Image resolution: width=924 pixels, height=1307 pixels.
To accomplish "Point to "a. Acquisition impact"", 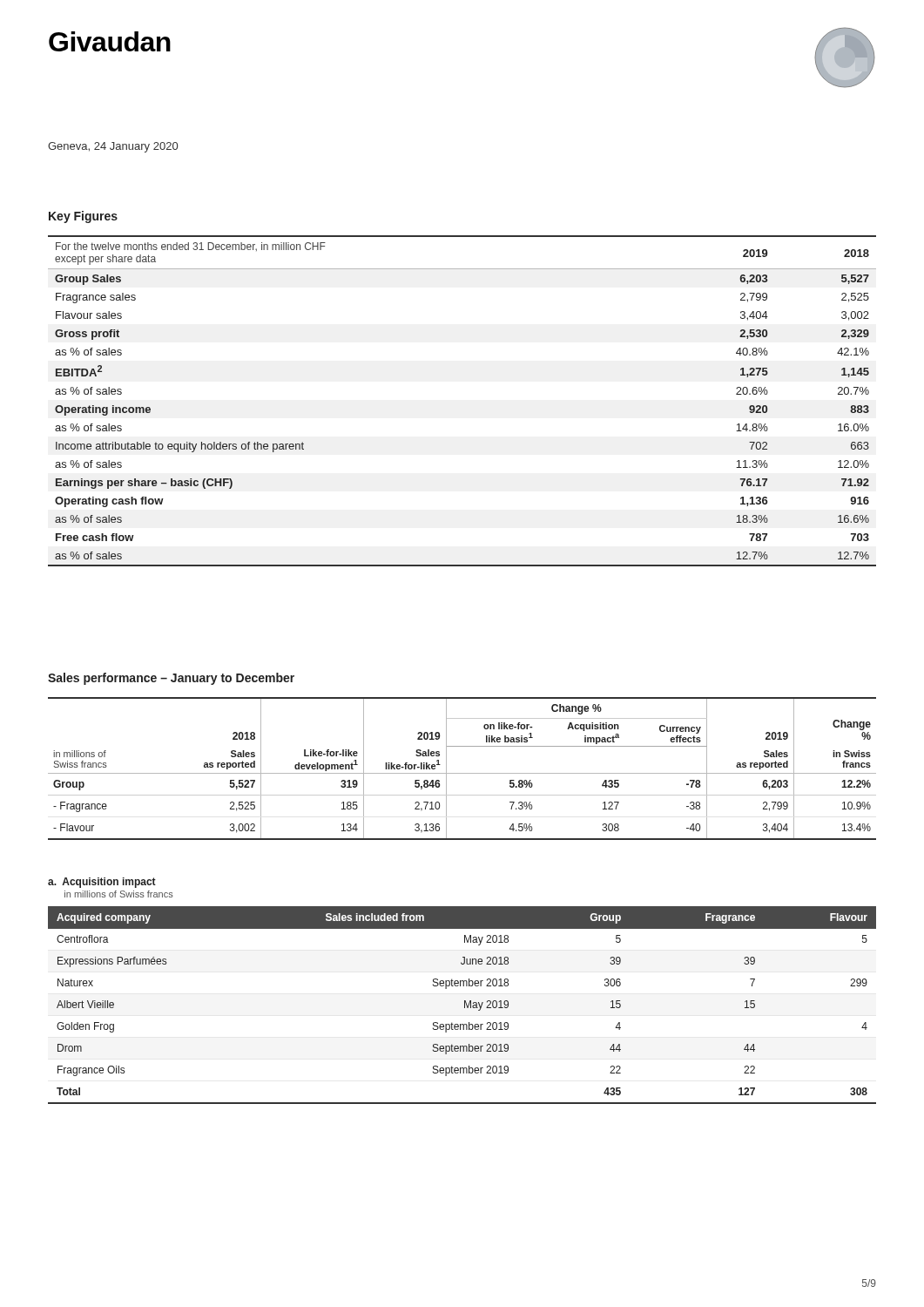I will point(102,882).
